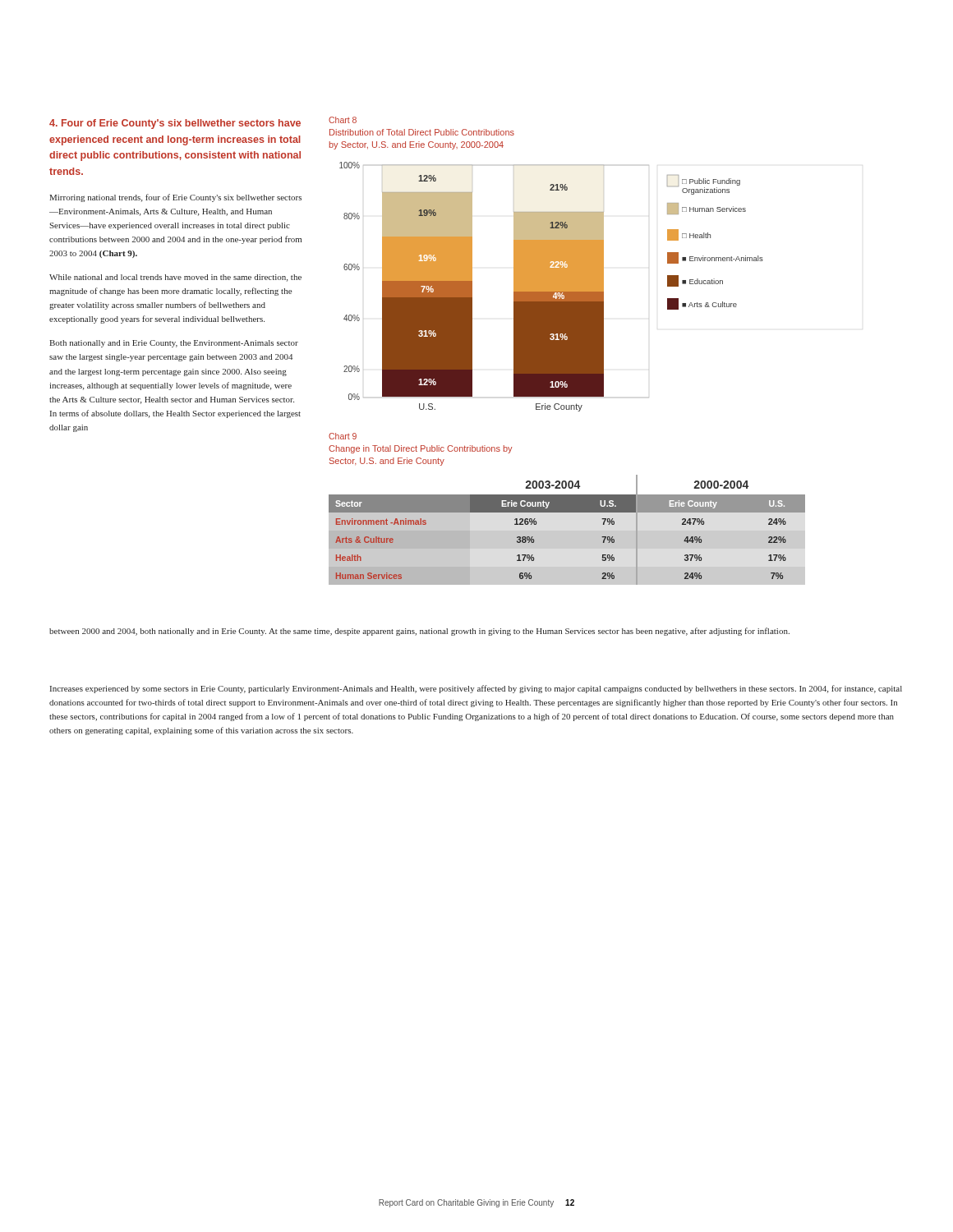Select the text block that says "between 2000 and 2004, both nationally and in"
The height and width of the screenshot is (1232, 953).
tap(420, 631)
